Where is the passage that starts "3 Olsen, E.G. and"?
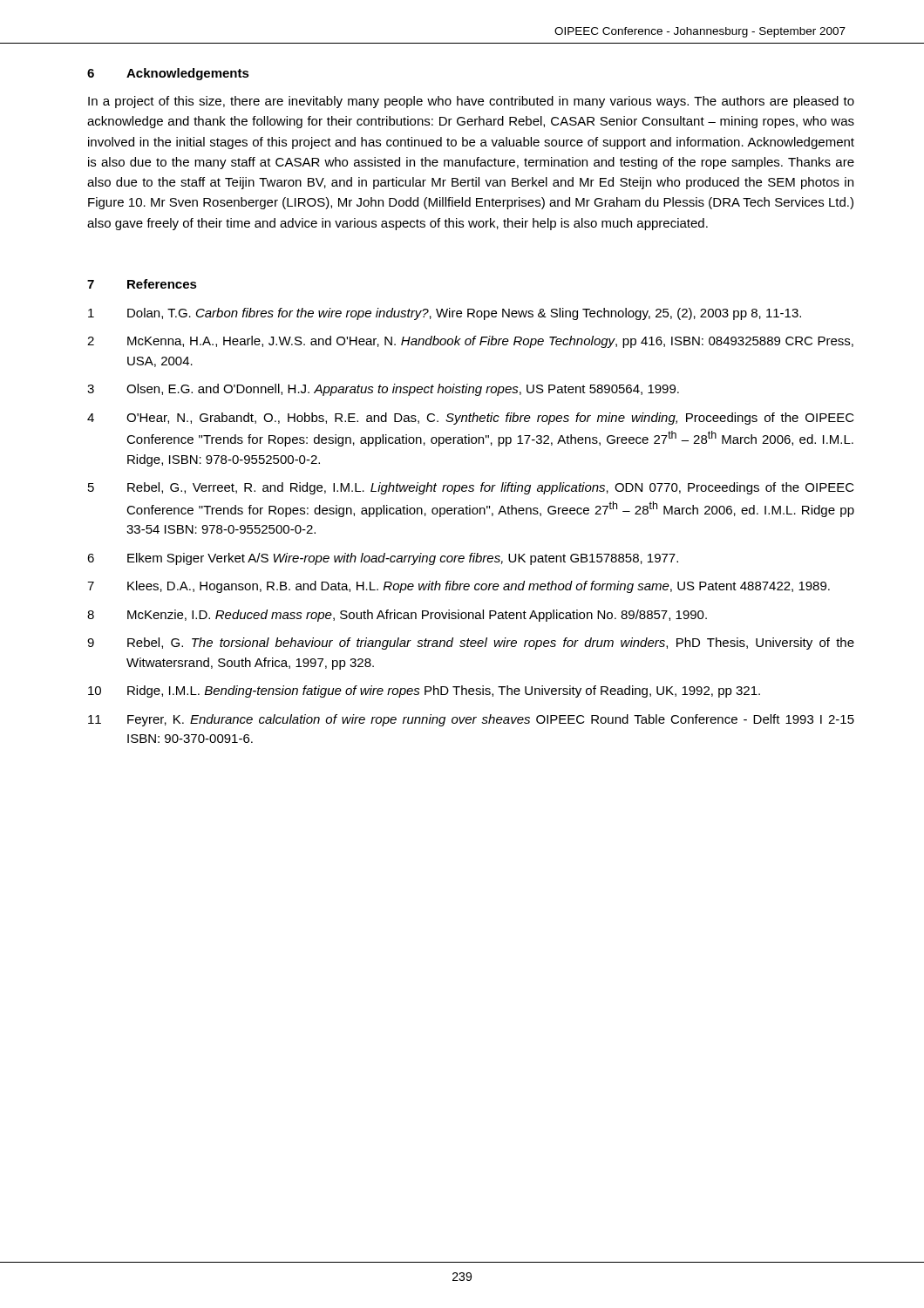 point(471,389)
